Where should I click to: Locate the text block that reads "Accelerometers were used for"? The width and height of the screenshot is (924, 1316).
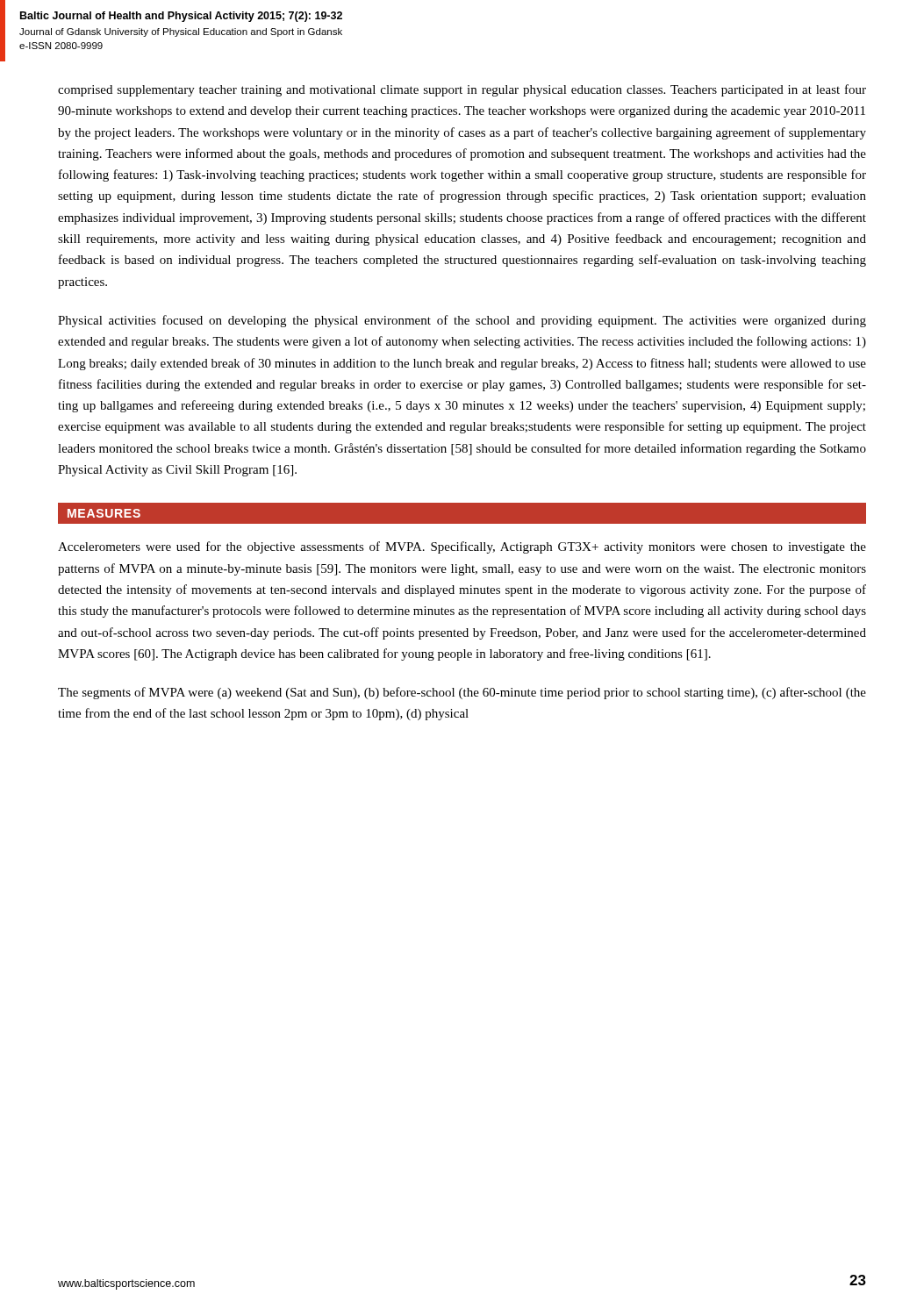coord(462,600)
